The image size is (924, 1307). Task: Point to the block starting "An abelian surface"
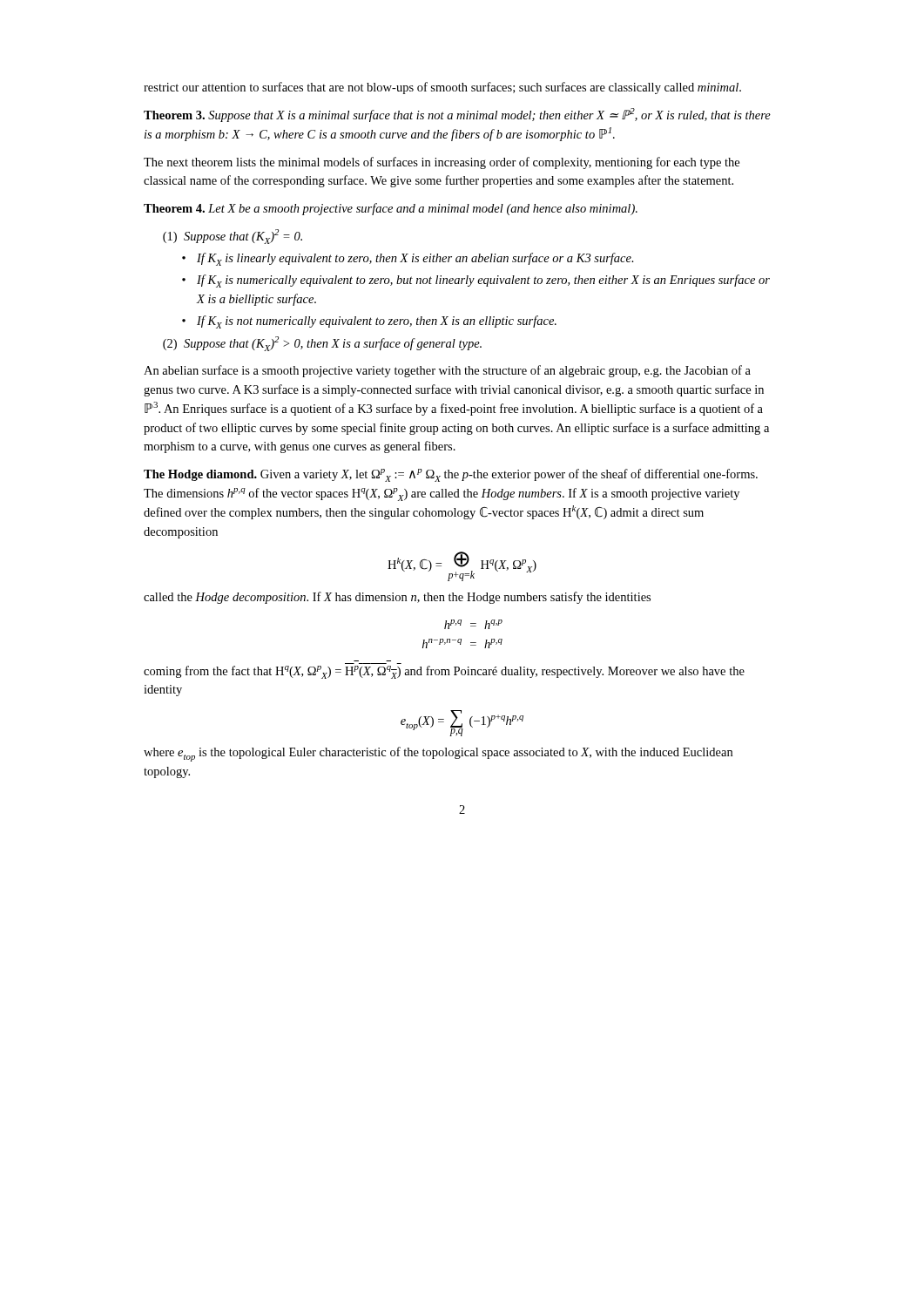click(462, 409)
